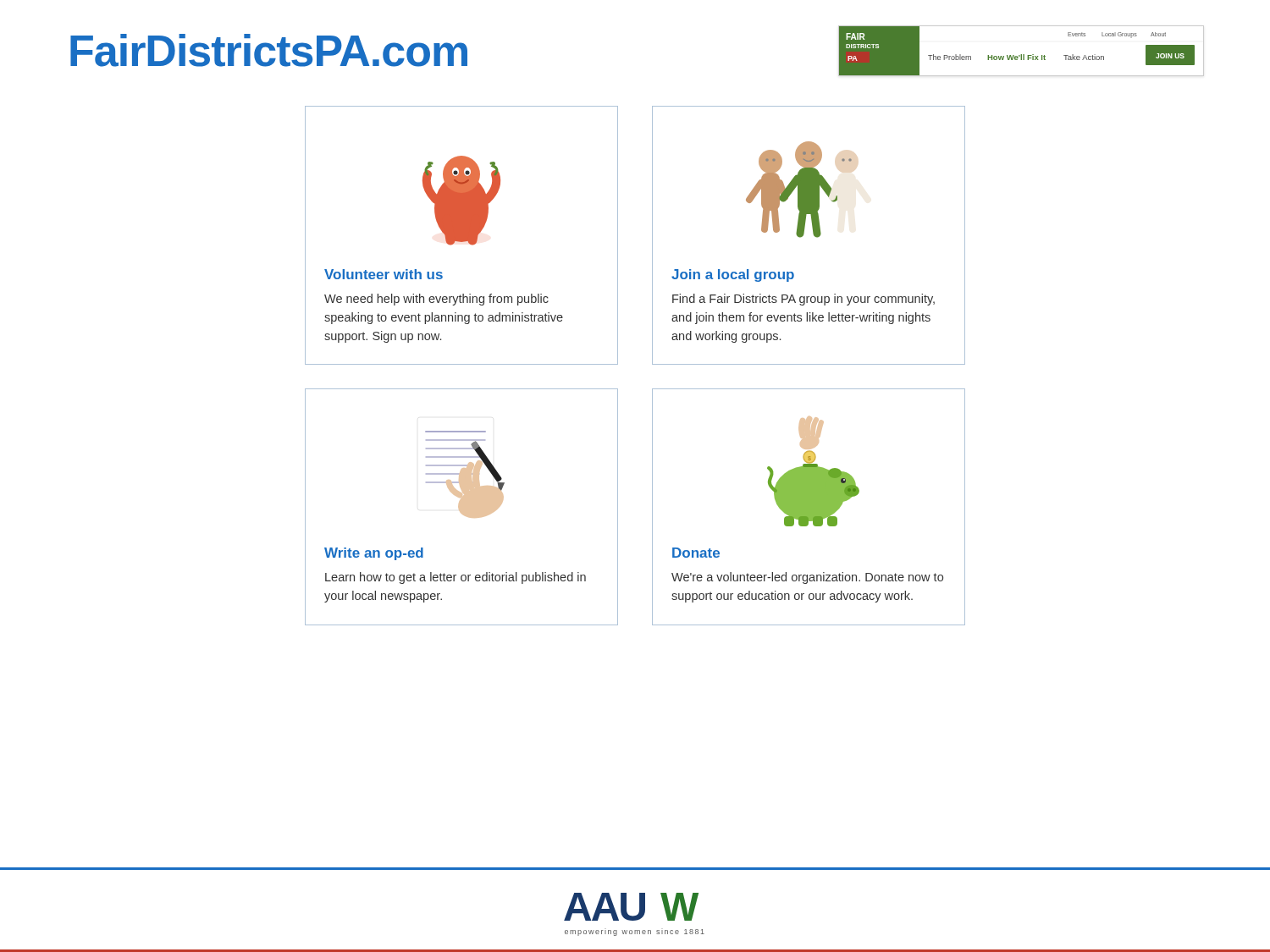Navigate to the text block starting "Join a local group"
The height and width of the screenshot is (952, 1270).
pyautogui.click(x=733, y=275)
